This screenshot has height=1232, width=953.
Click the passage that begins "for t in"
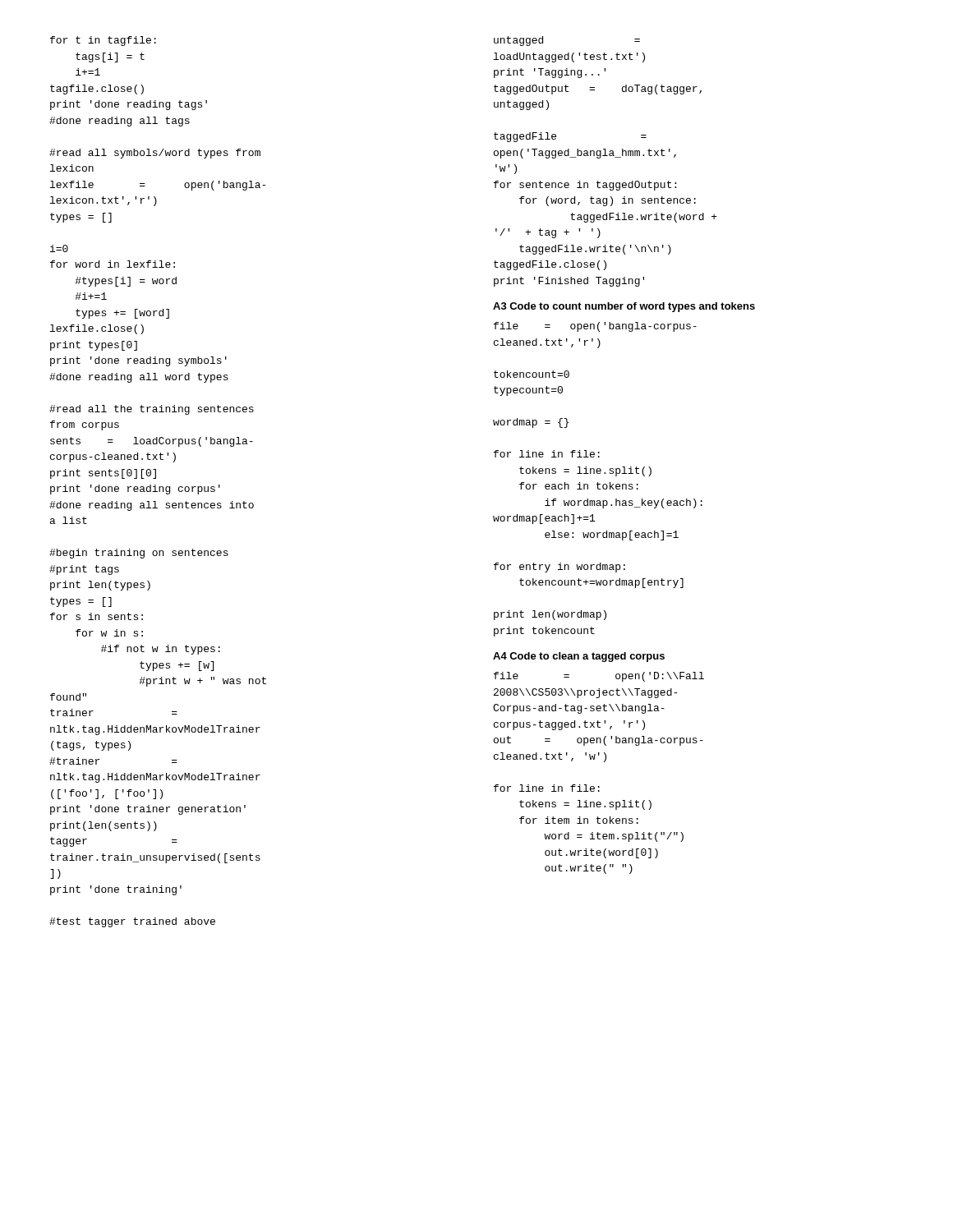[158, 482]
